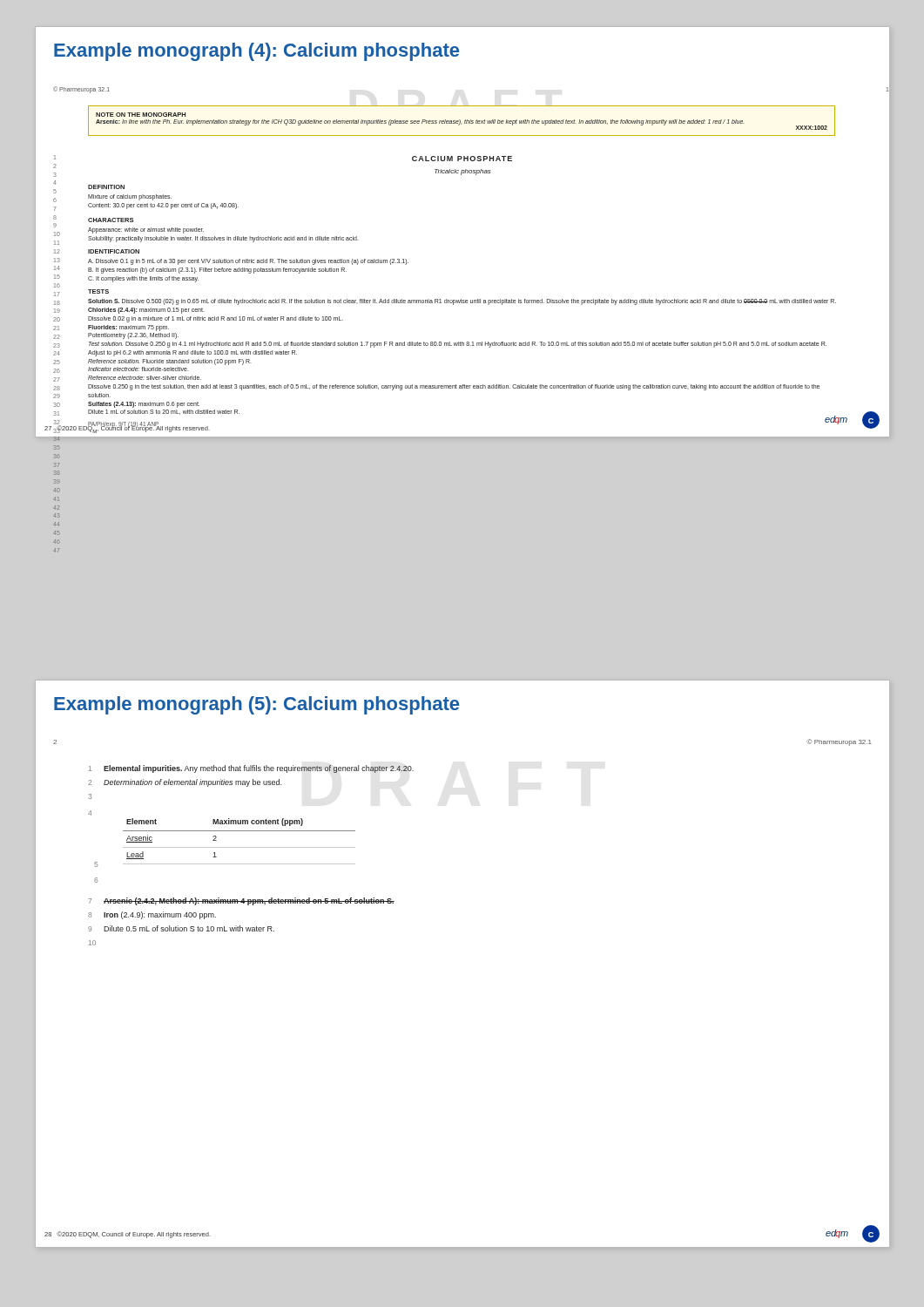
Task: Click on the text block that reads "PA/PH/exp. 9/T (19) 41"
Action: (123, 424)
